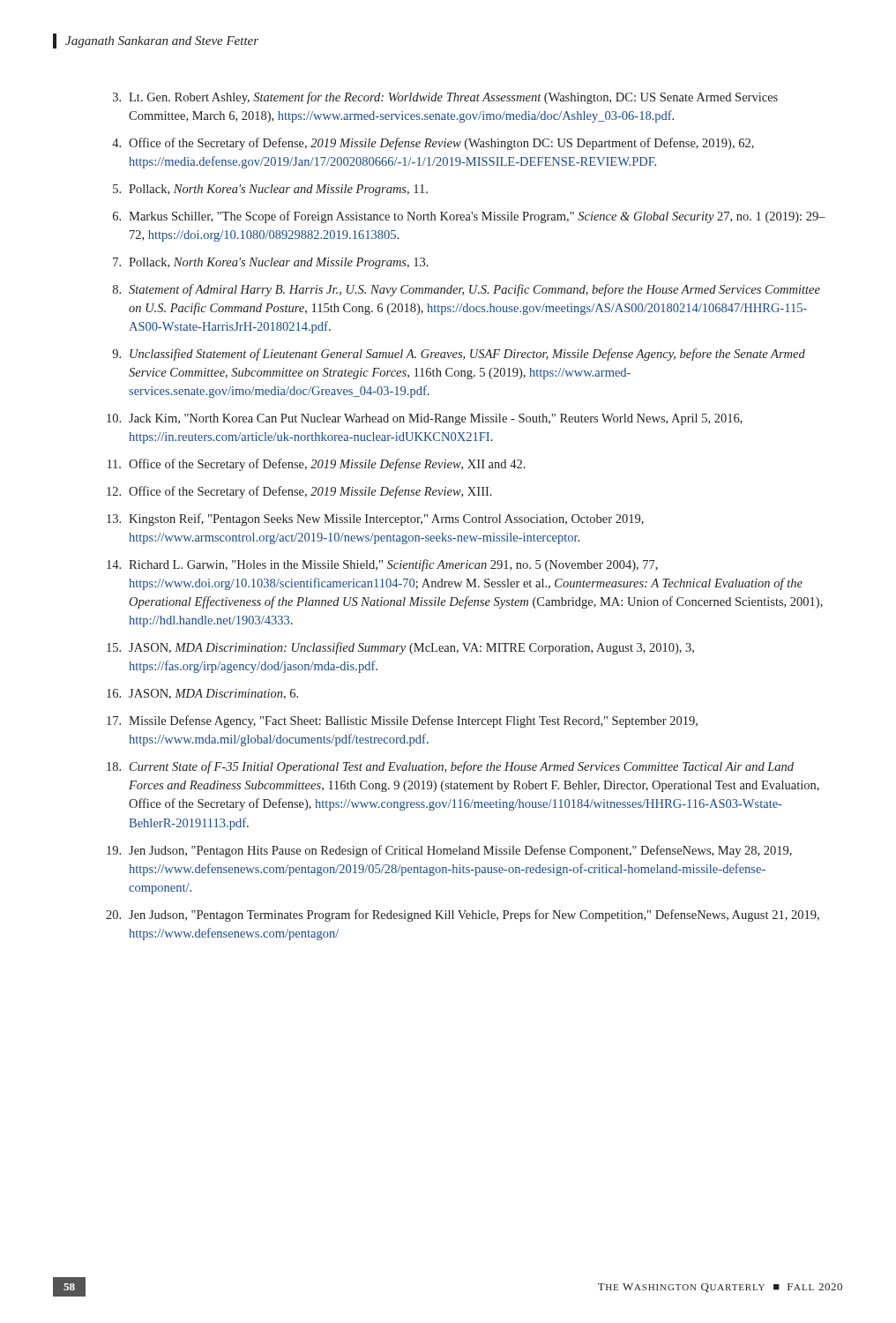Select the text starting "15. JASON, MDA Discrimination: Unclassified Summary"
The image size is (896, 1323).
[457, 657]
